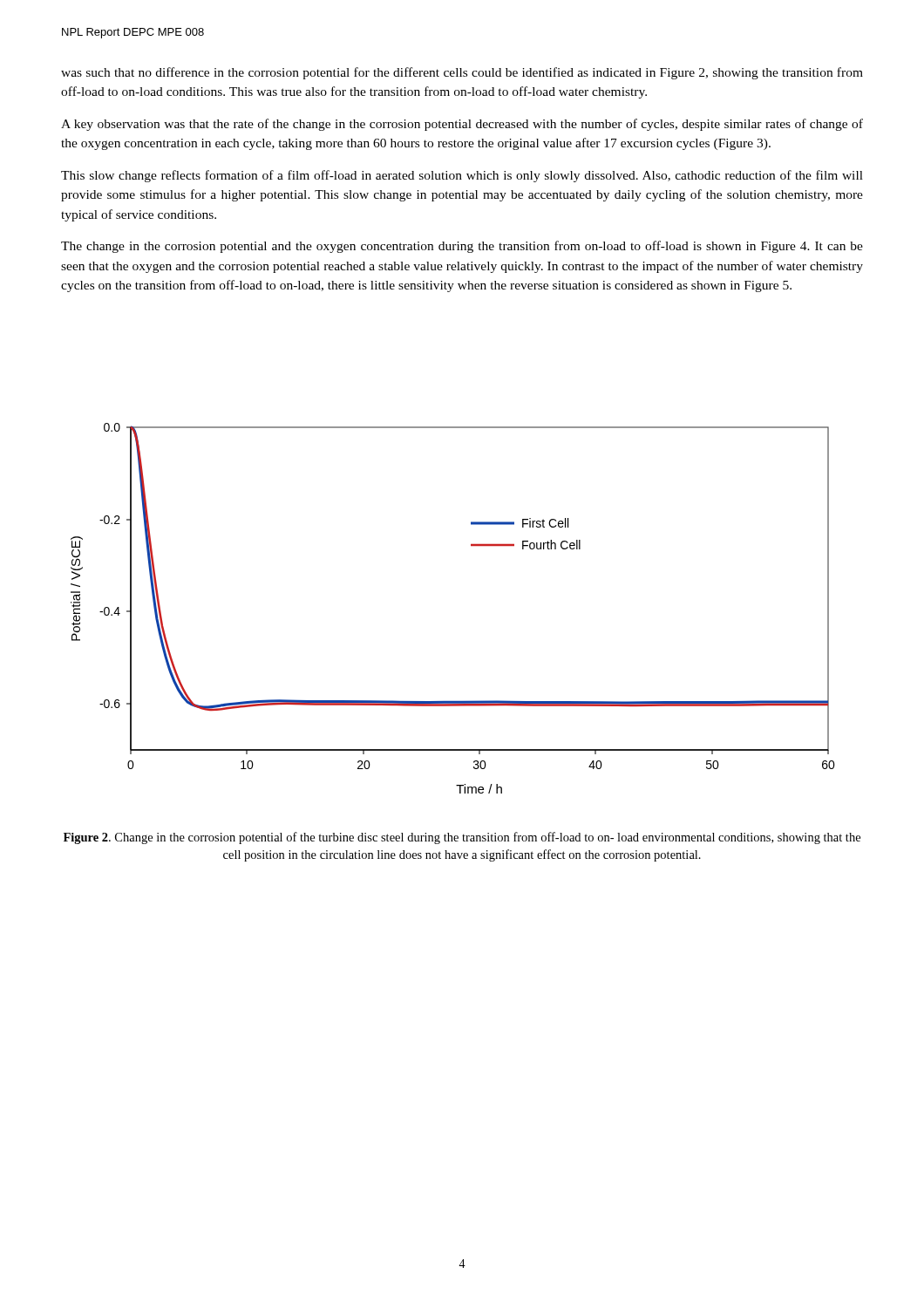This screenshot has width=924, height=1308.
Task: Navigate to the element starting "was such that no difference in the"
Action: (x=462, y=179)
